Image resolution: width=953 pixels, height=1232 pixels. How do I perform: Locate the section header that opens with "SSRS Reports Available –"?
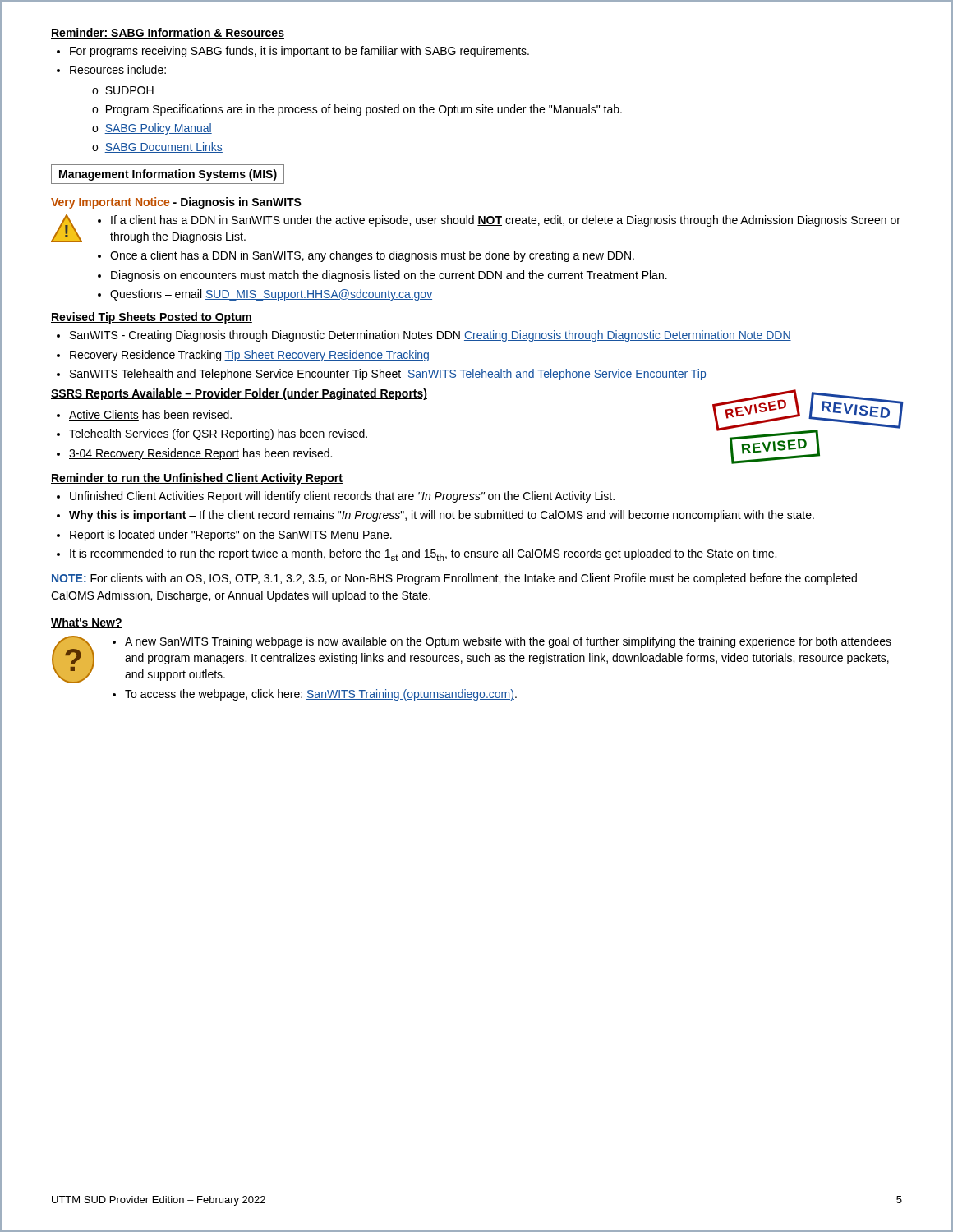coord(239,394)
